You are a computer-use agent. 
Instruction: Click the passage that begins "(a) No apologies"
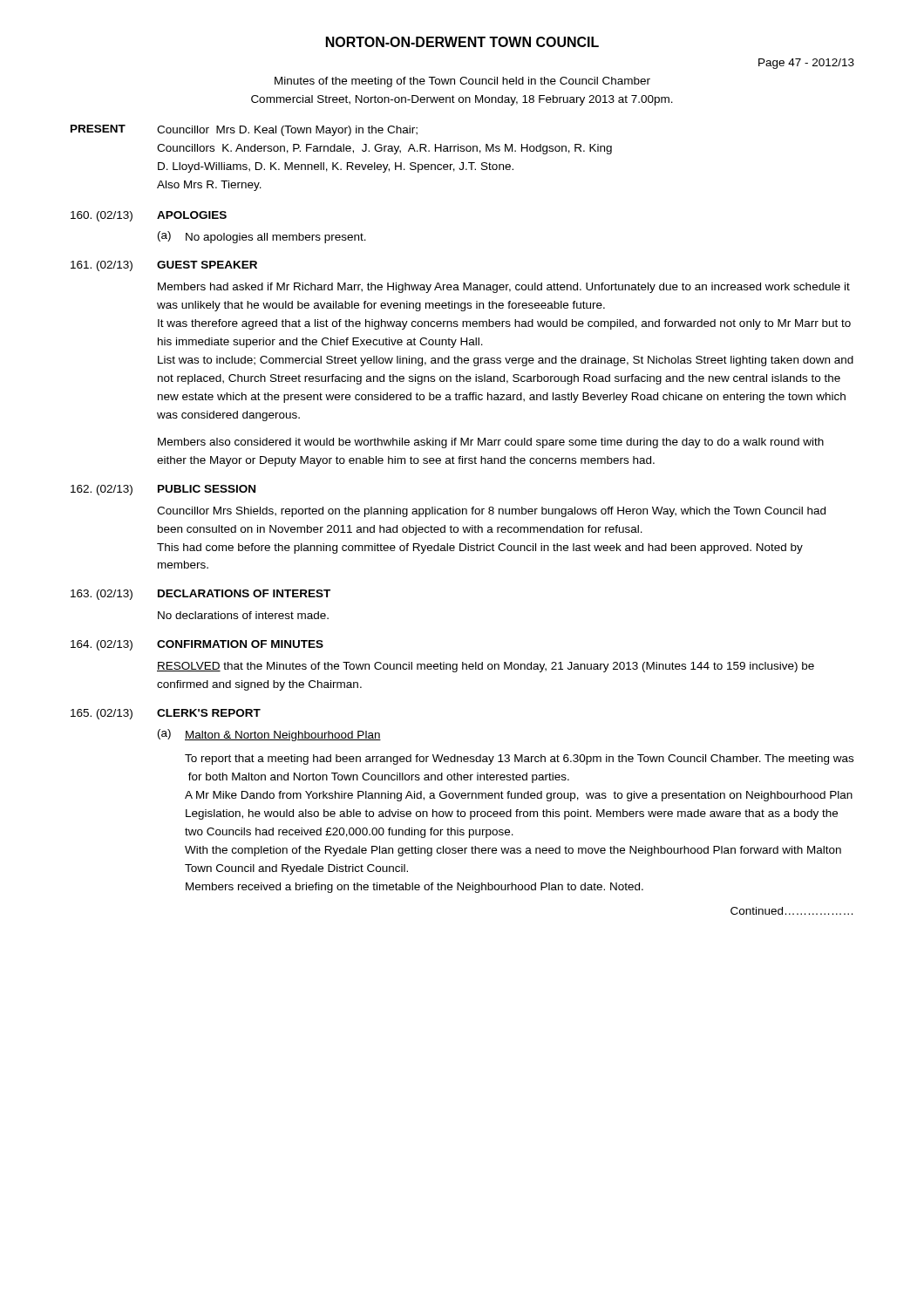262,237
